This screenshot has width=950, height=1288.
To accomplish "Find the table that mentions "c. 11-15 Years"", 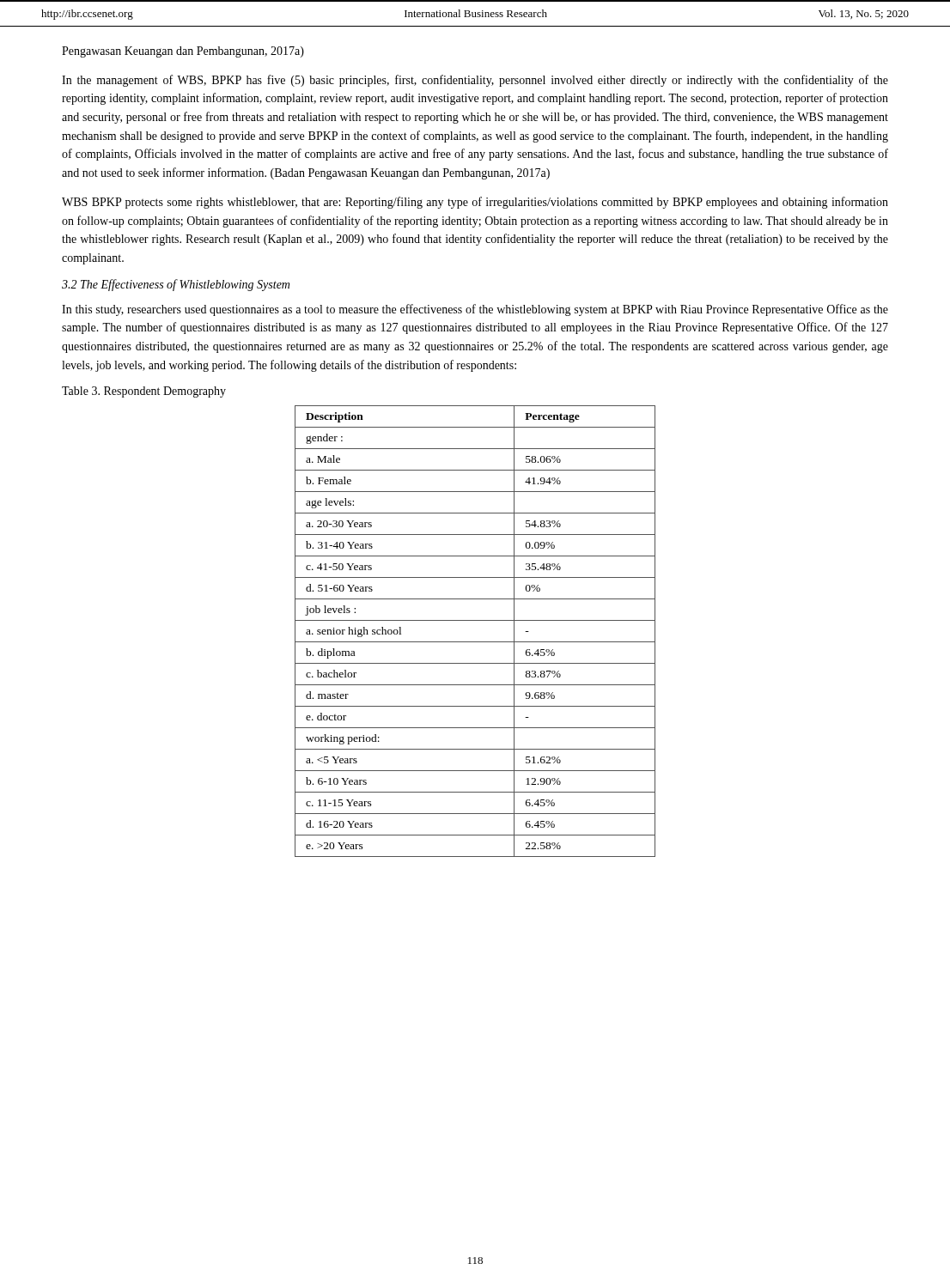I will coord(475,631).
